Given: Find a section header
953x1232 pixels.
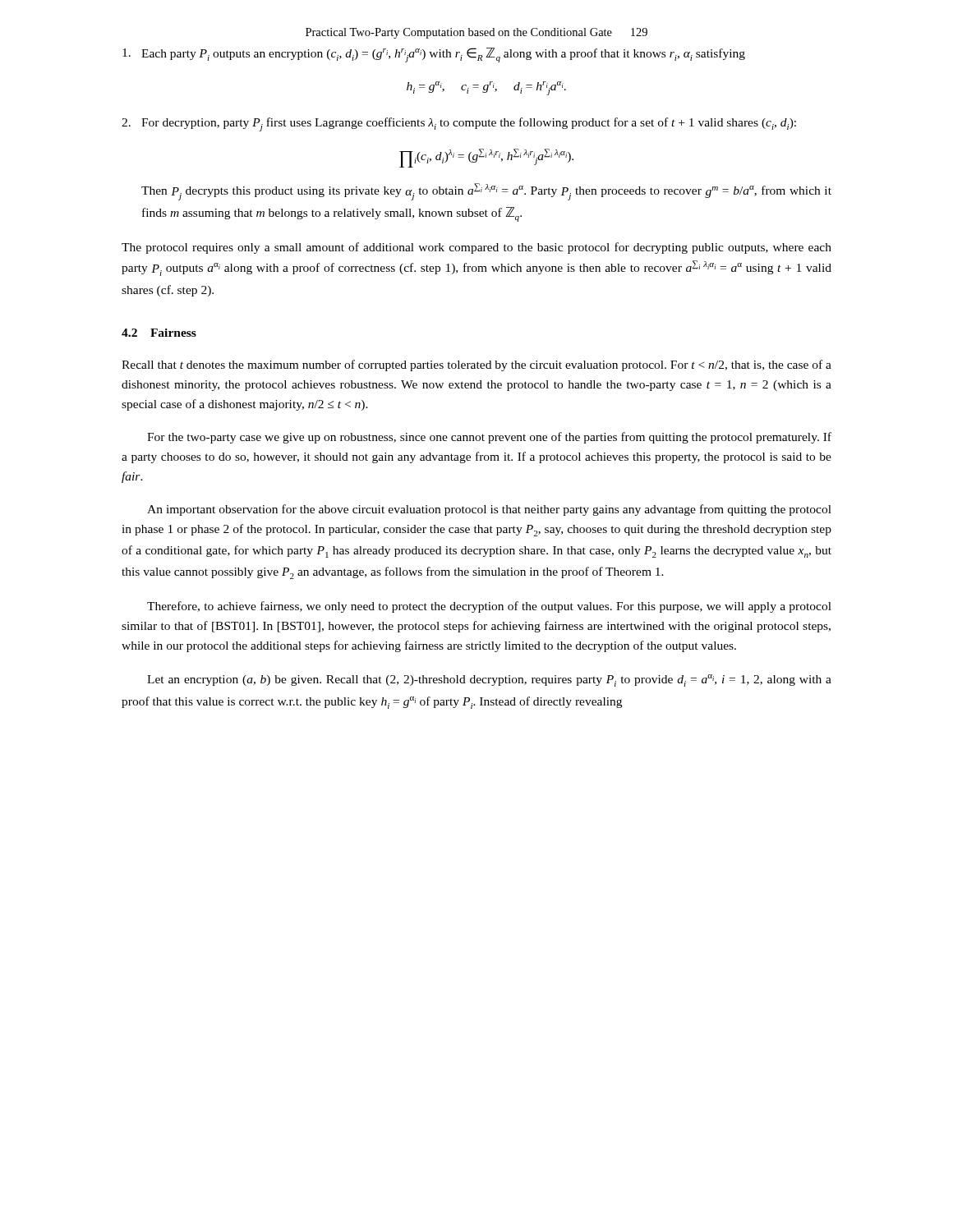Looking at the screenshot, I should [x=476, y=333].
